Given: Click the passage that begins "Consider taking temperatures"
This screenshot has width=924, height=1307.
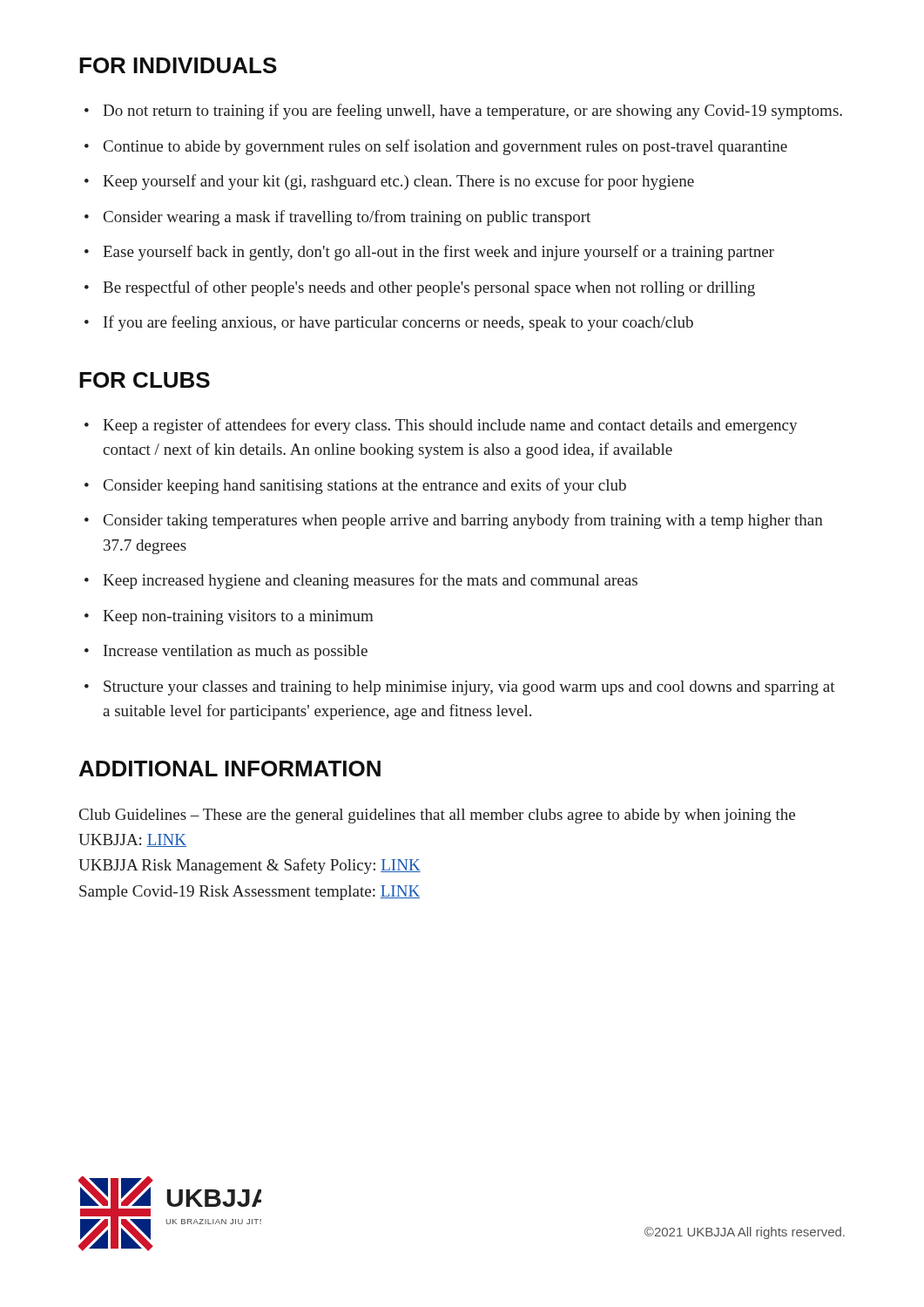Looking at the screenshot, I should click(463, 532).
